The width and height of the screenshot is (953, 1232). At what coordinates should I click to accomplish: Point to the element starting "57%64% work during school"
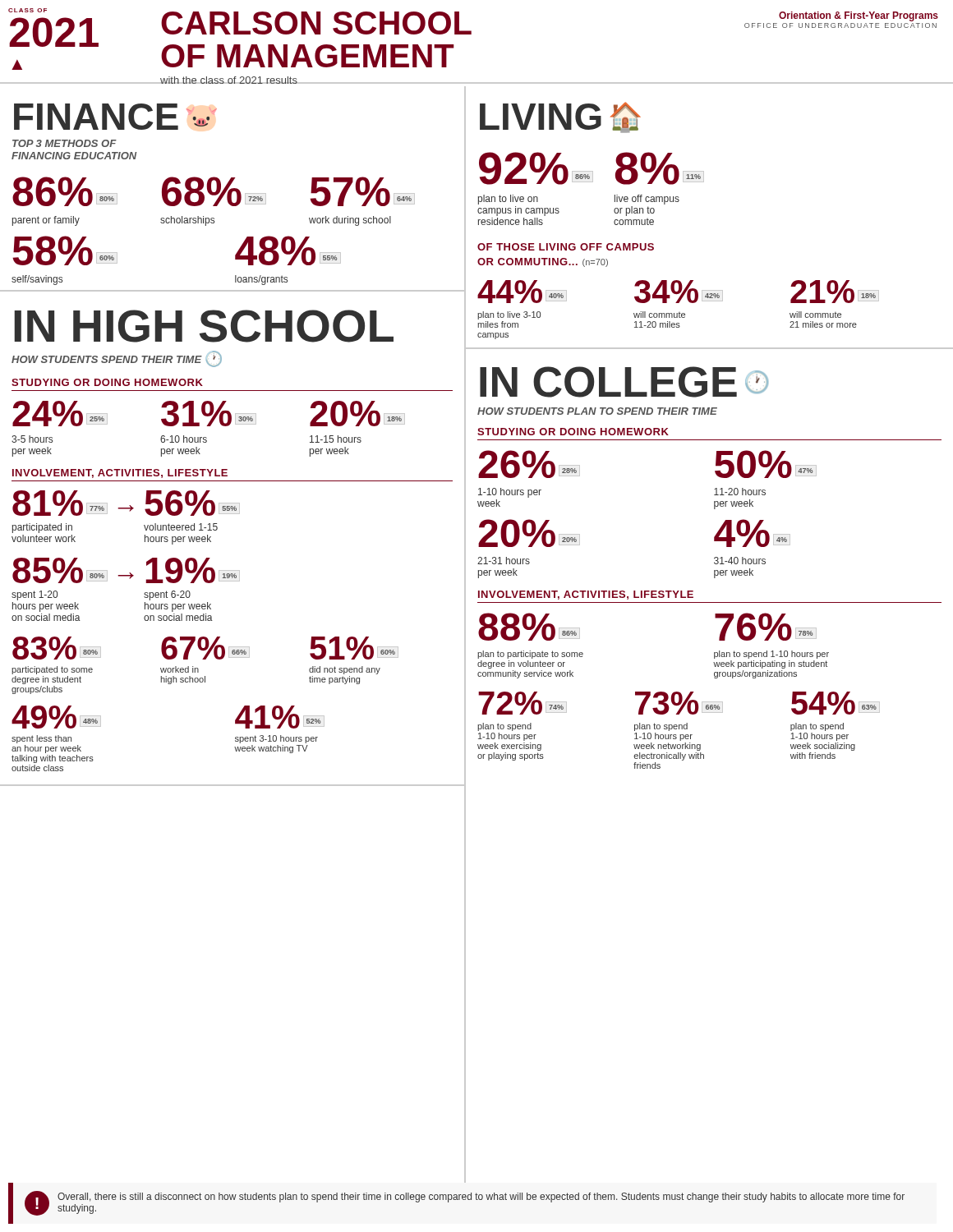click(381, 199)
